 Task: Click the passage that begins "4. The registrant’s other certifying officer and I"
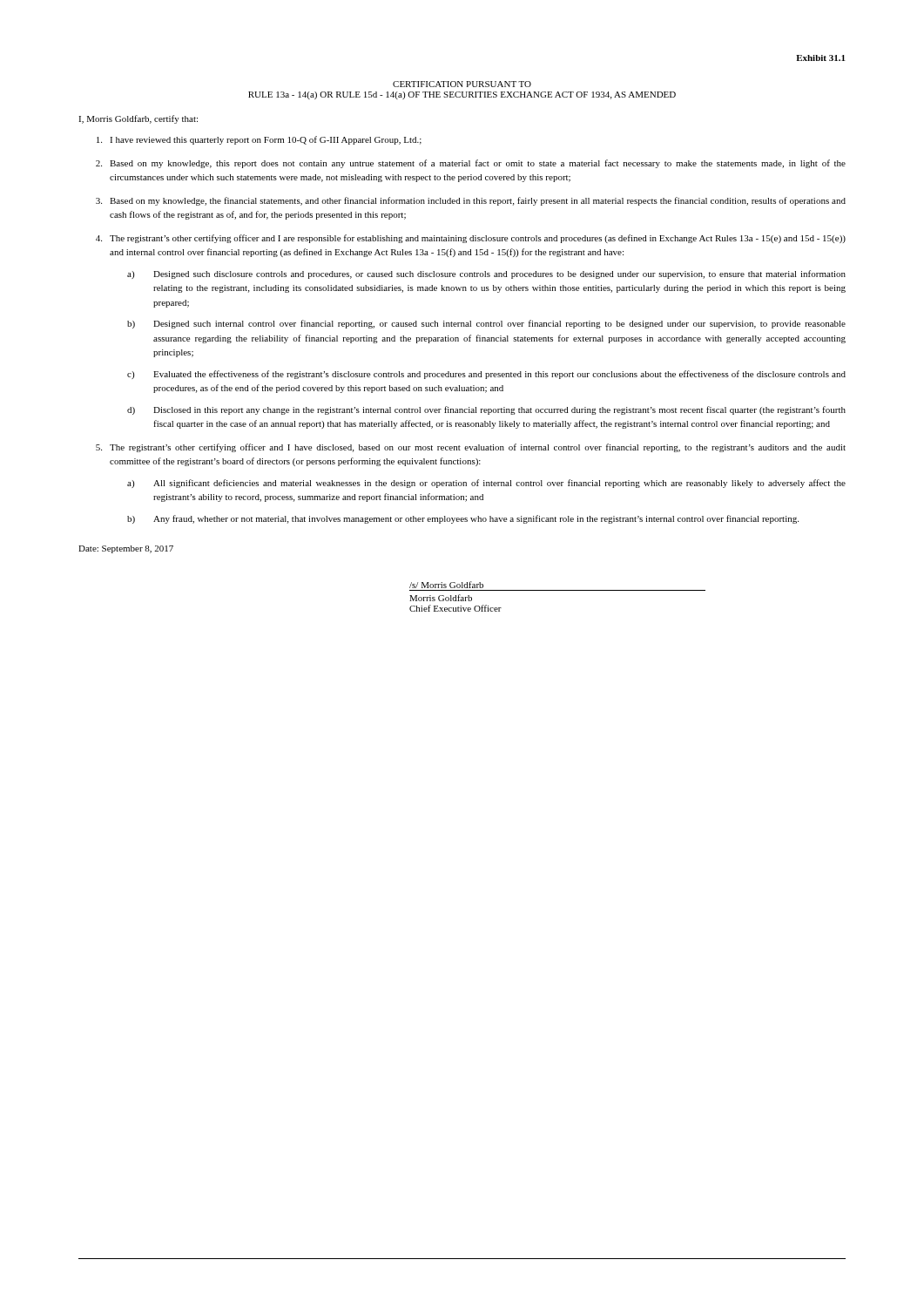462,331
